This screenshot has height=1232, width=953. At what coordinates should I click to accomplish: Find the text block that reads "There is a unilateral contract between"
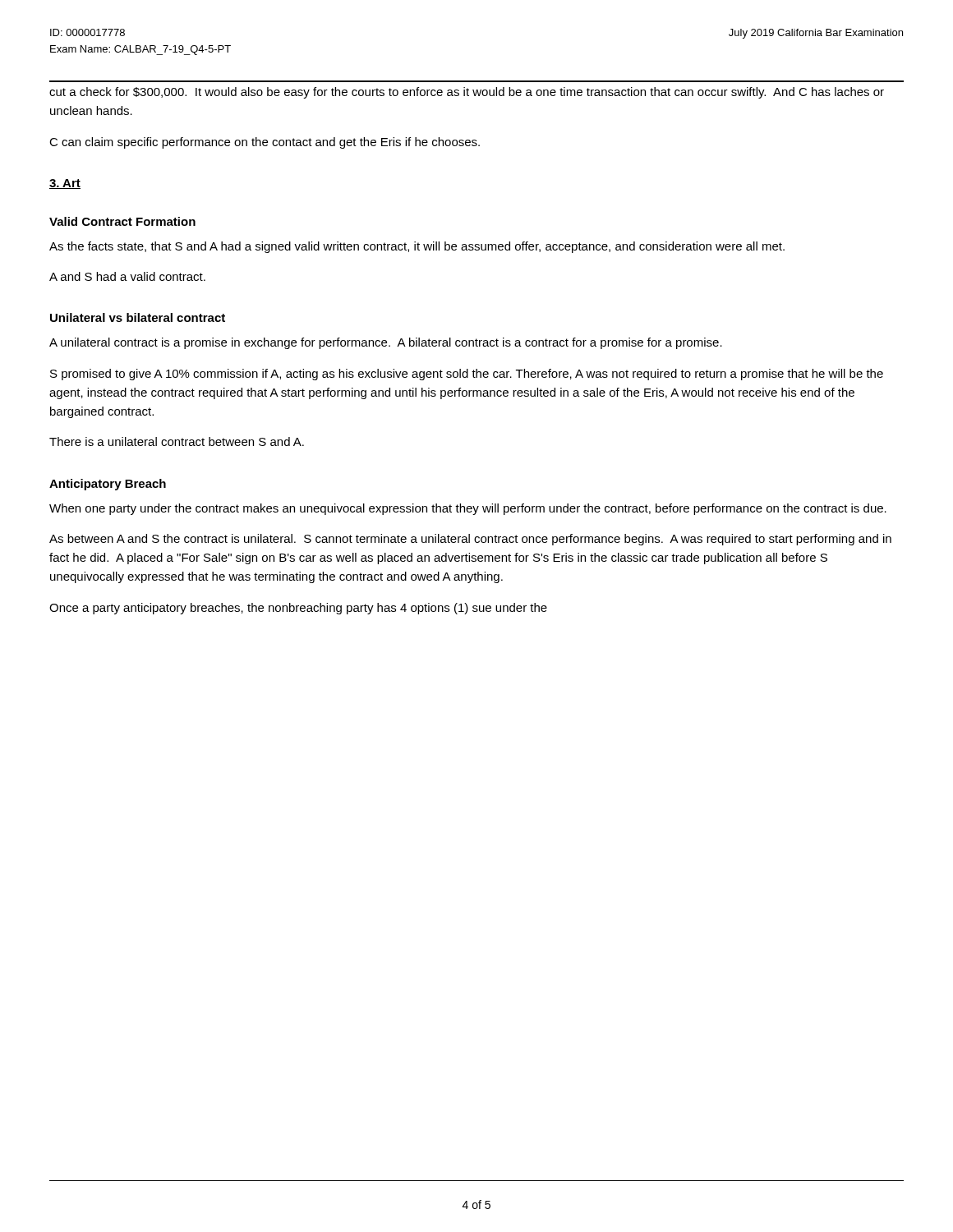177,442
